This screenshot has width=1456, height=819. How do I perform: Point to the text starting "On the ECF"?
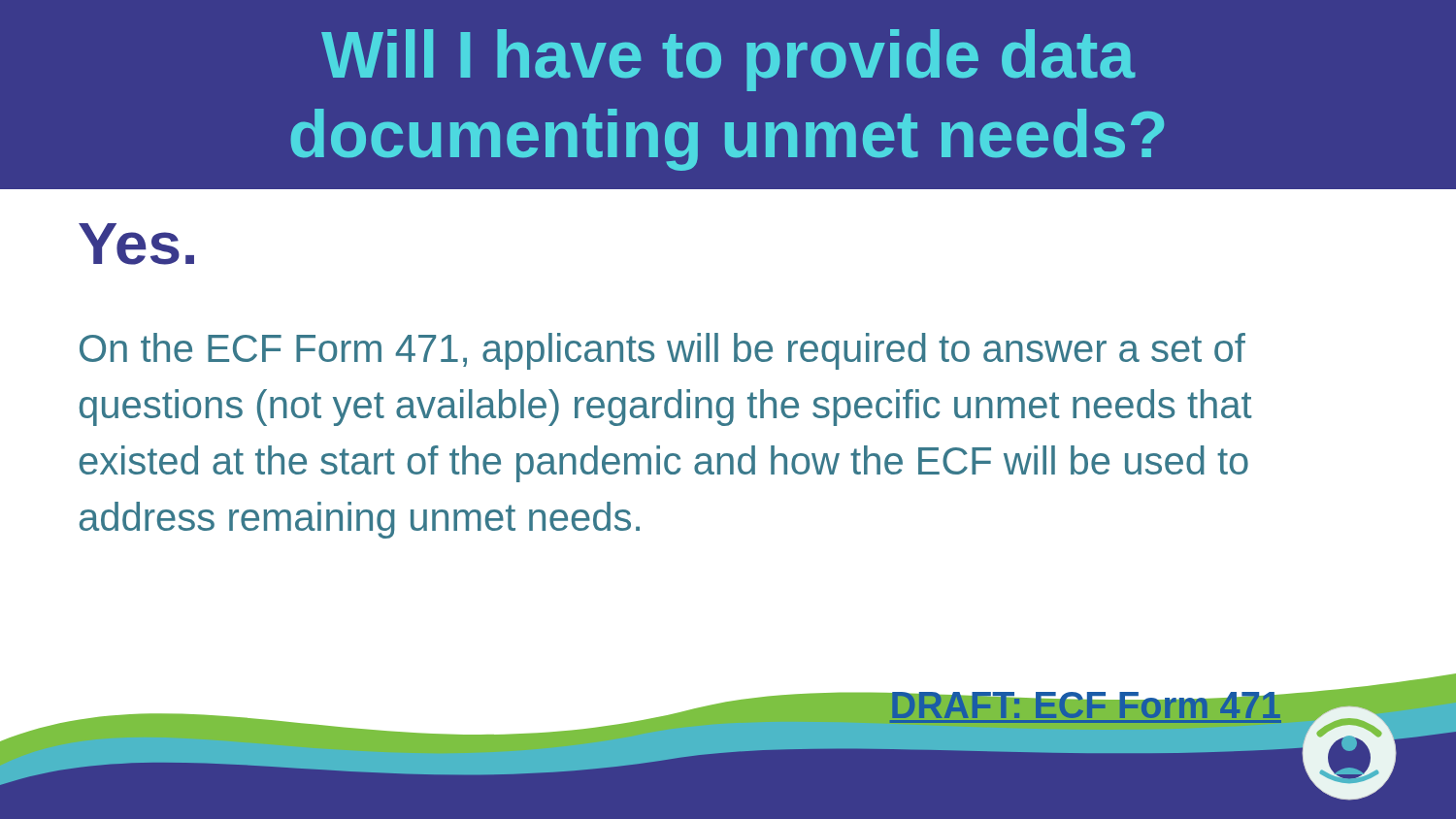pyautogui.click(x=665, y=433)
